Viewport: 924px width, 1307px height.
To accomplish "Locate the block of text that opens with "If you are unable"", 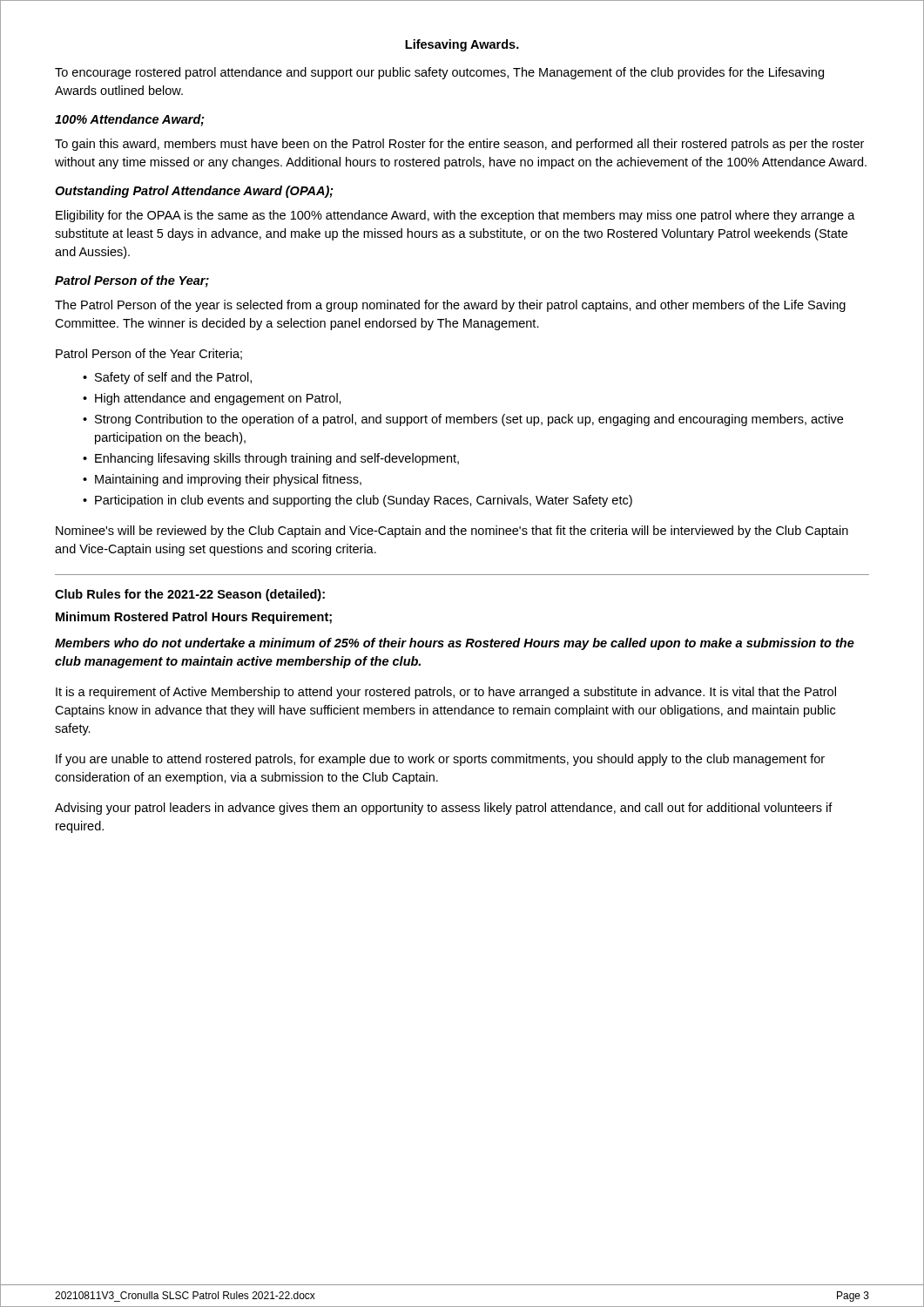I will pos(462,769).
